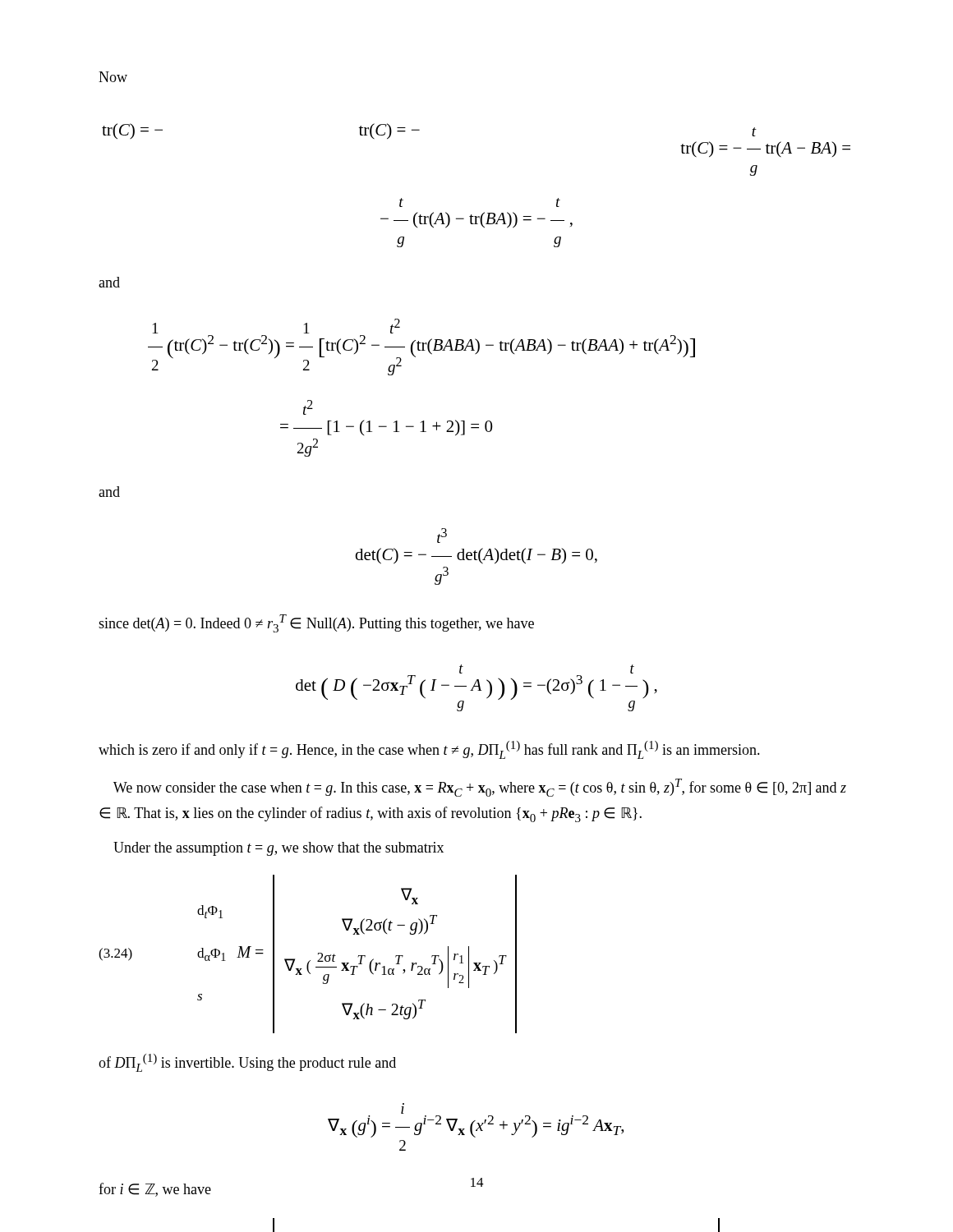This screenshot has width=953, height=1232.
Task: Select the region starting "since det(A) ="
Action: pyautogui.click(x=316, y=623)
